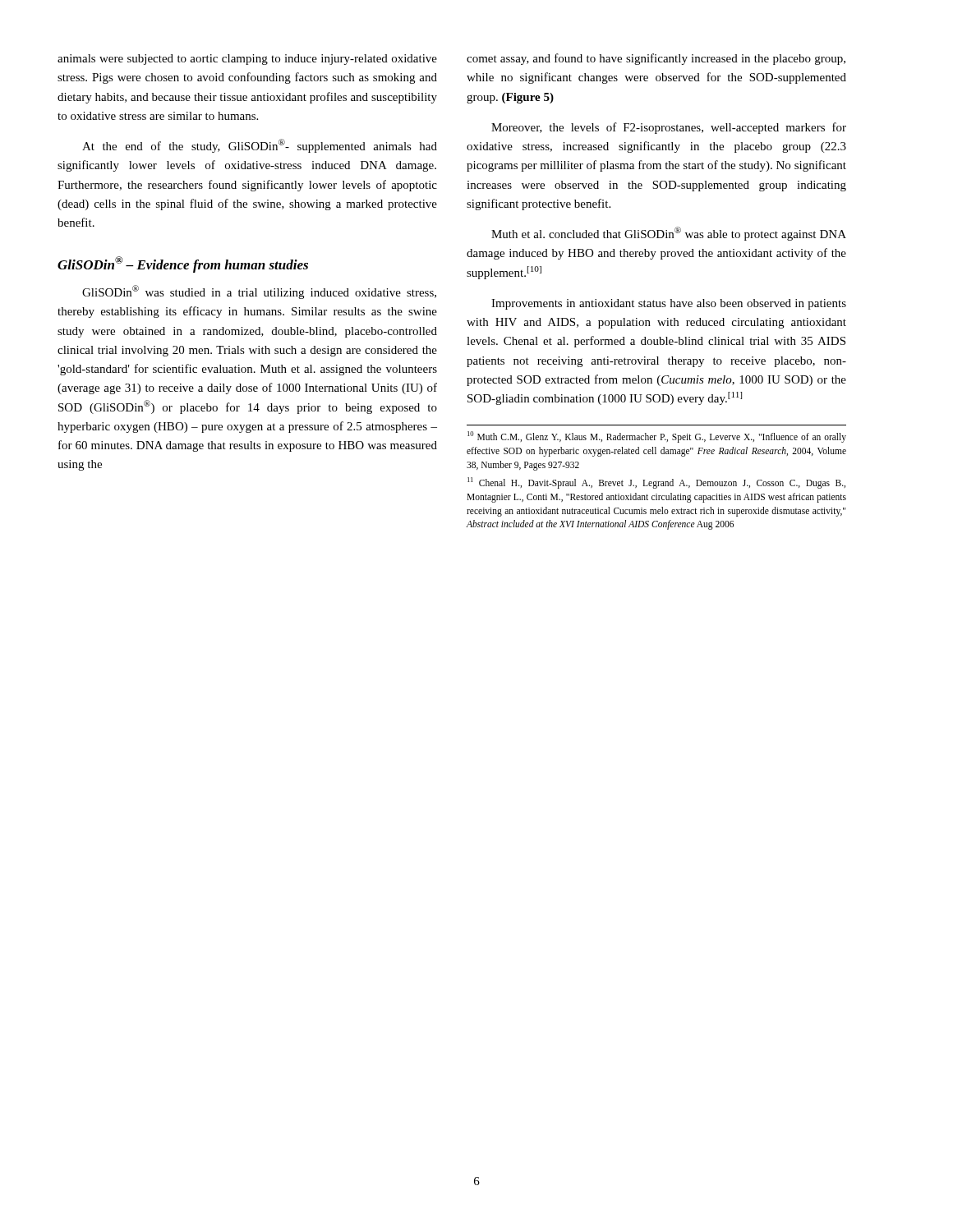This screenshot has width=953, height=1232.
Task: Where is the passage that starts "Muth et al. concluded"?
Action: pos(656,254)
